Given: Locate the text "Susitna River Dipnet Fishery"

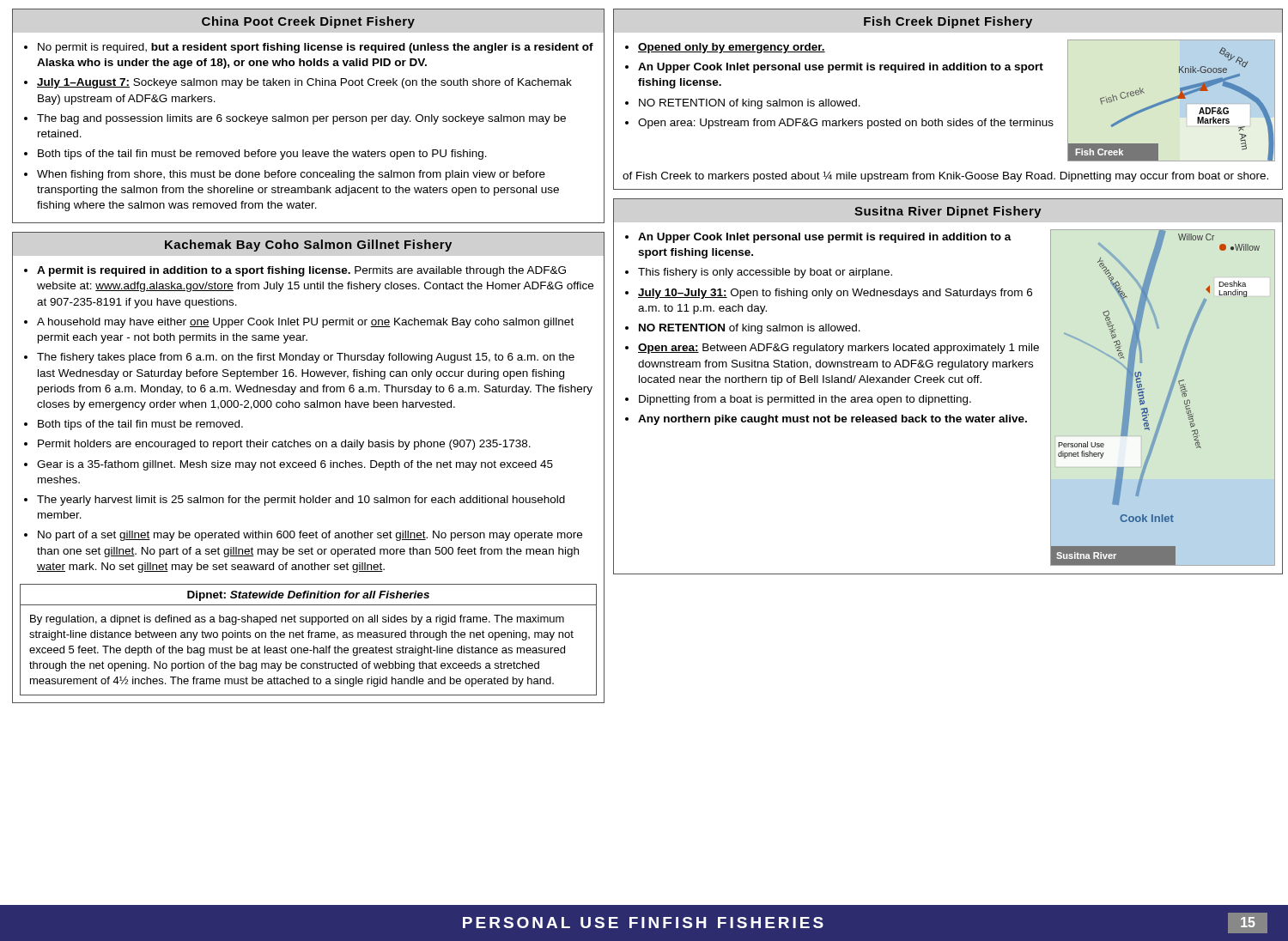Looking at the screenshot, I should [948, 211].
